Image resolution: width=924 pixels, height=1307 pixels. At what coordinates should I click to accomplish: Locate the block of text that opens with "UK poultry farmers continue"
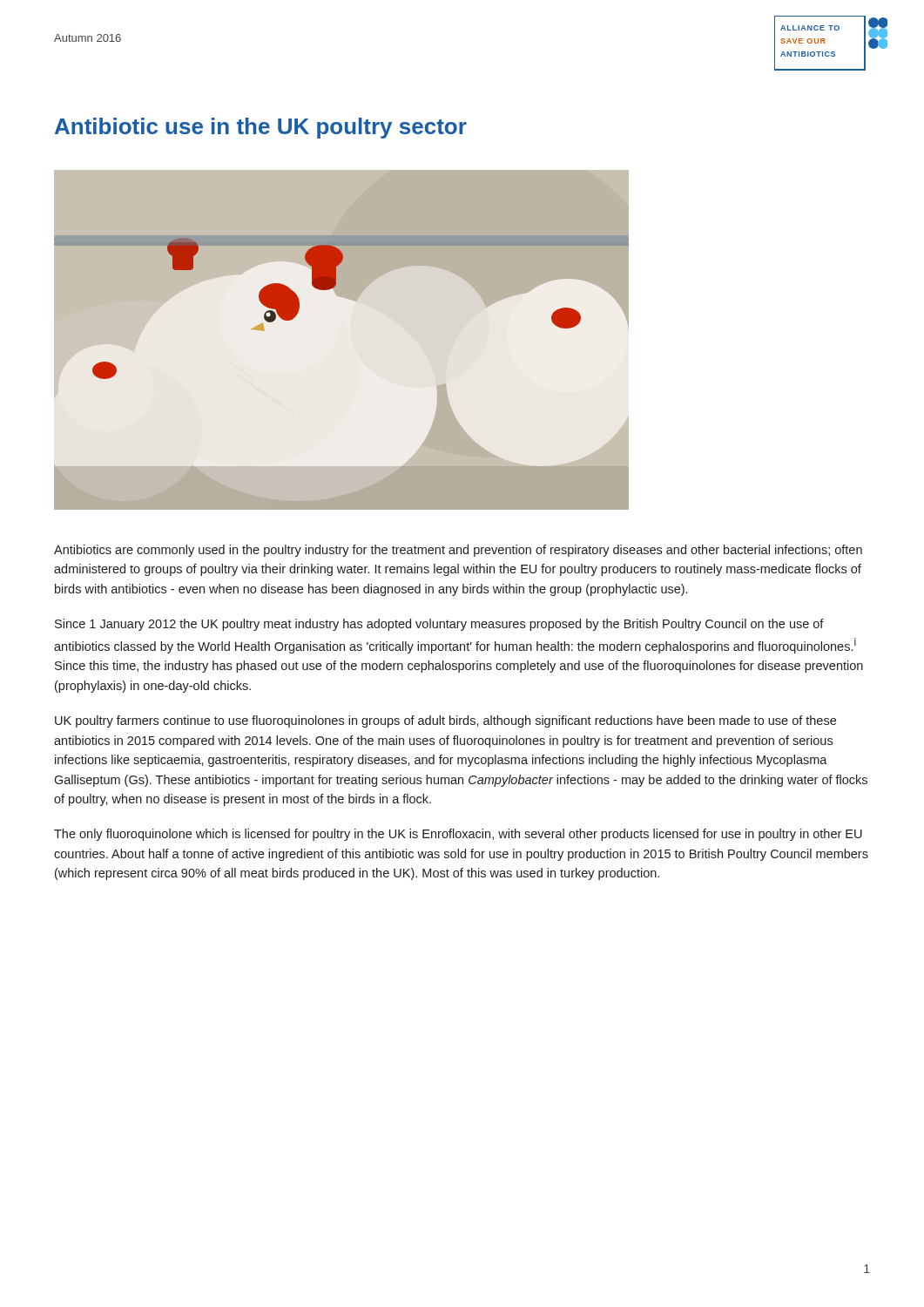click(x=462, y=760)
